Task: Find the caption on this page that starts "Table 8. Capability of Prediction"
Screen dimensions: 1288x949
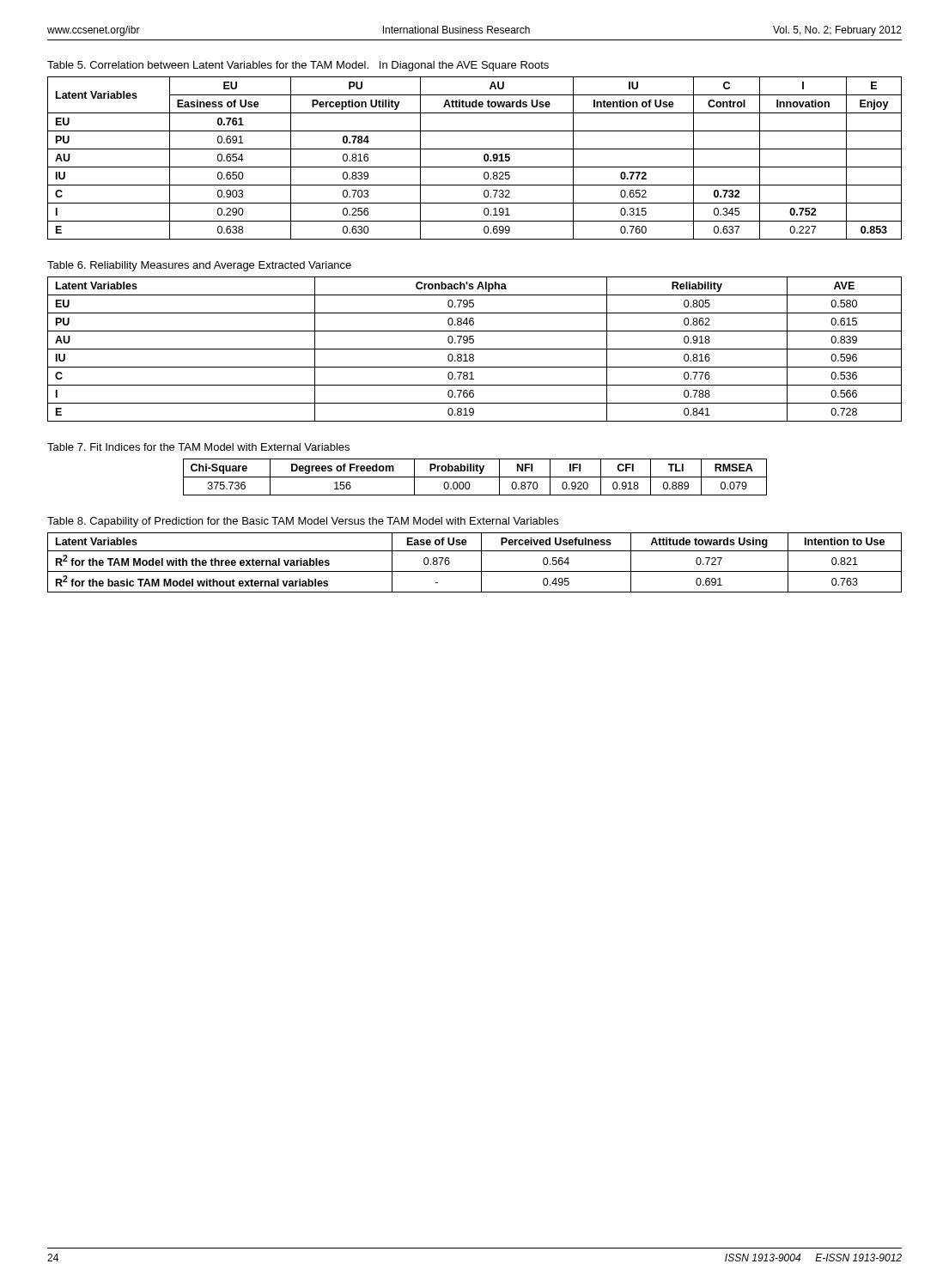Action: click(303, 521)
